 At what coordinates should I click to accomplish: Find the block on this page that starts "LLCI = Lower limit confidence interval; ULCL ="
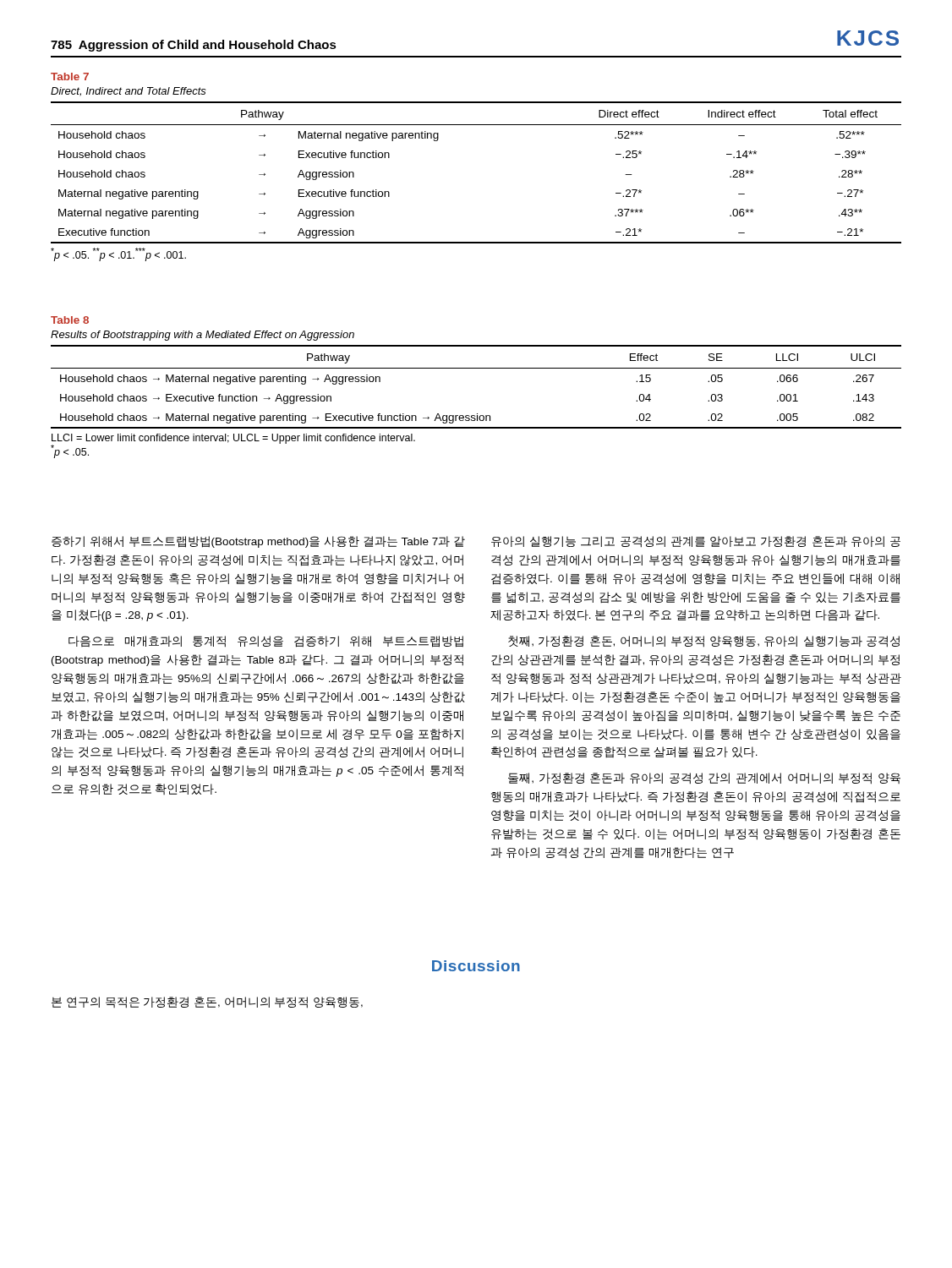(233, 445)
